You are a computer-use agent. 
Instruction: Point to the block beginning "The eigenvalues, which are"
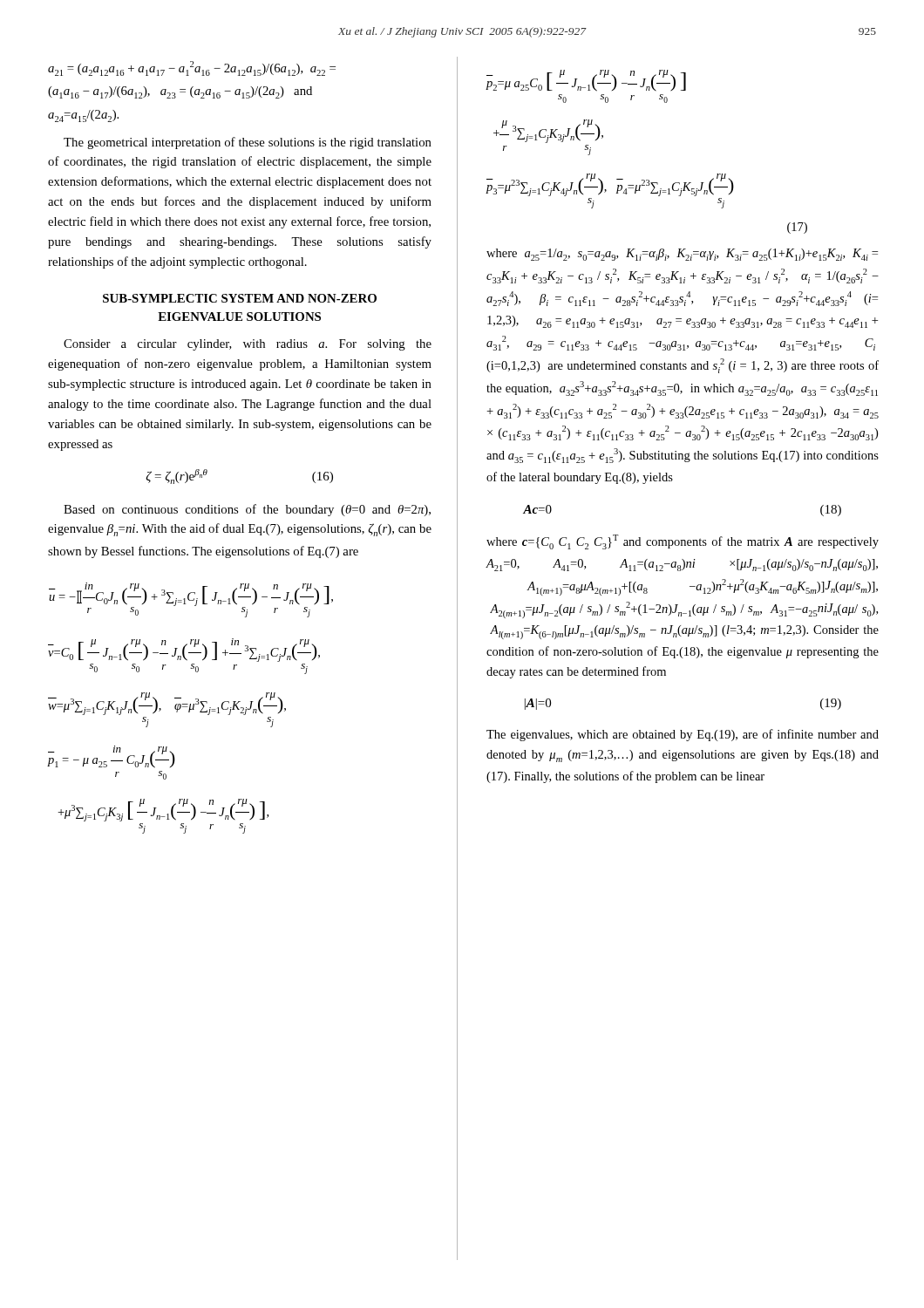tap(683, 755)
